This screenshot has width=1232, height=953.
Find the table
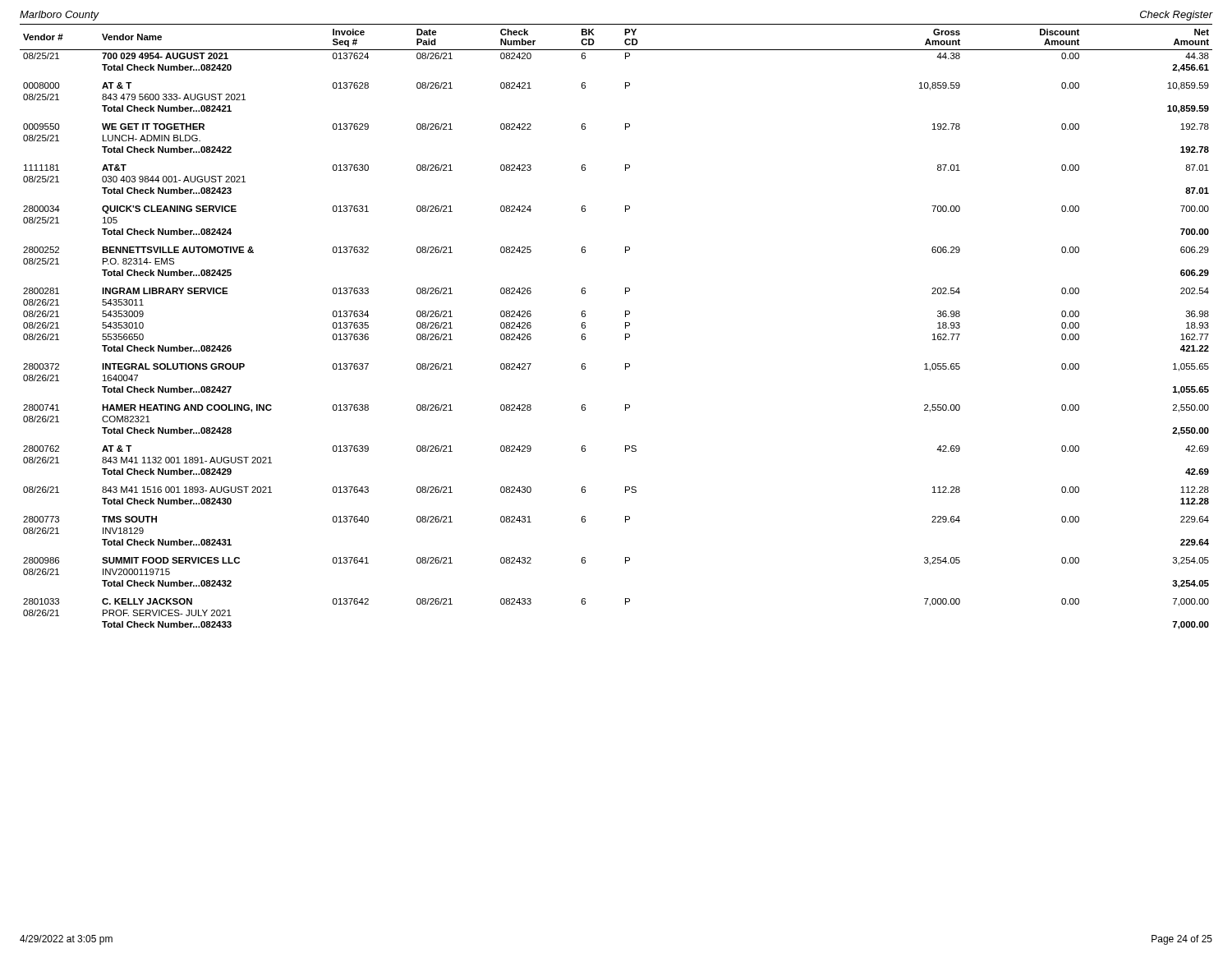click(616, 327)
